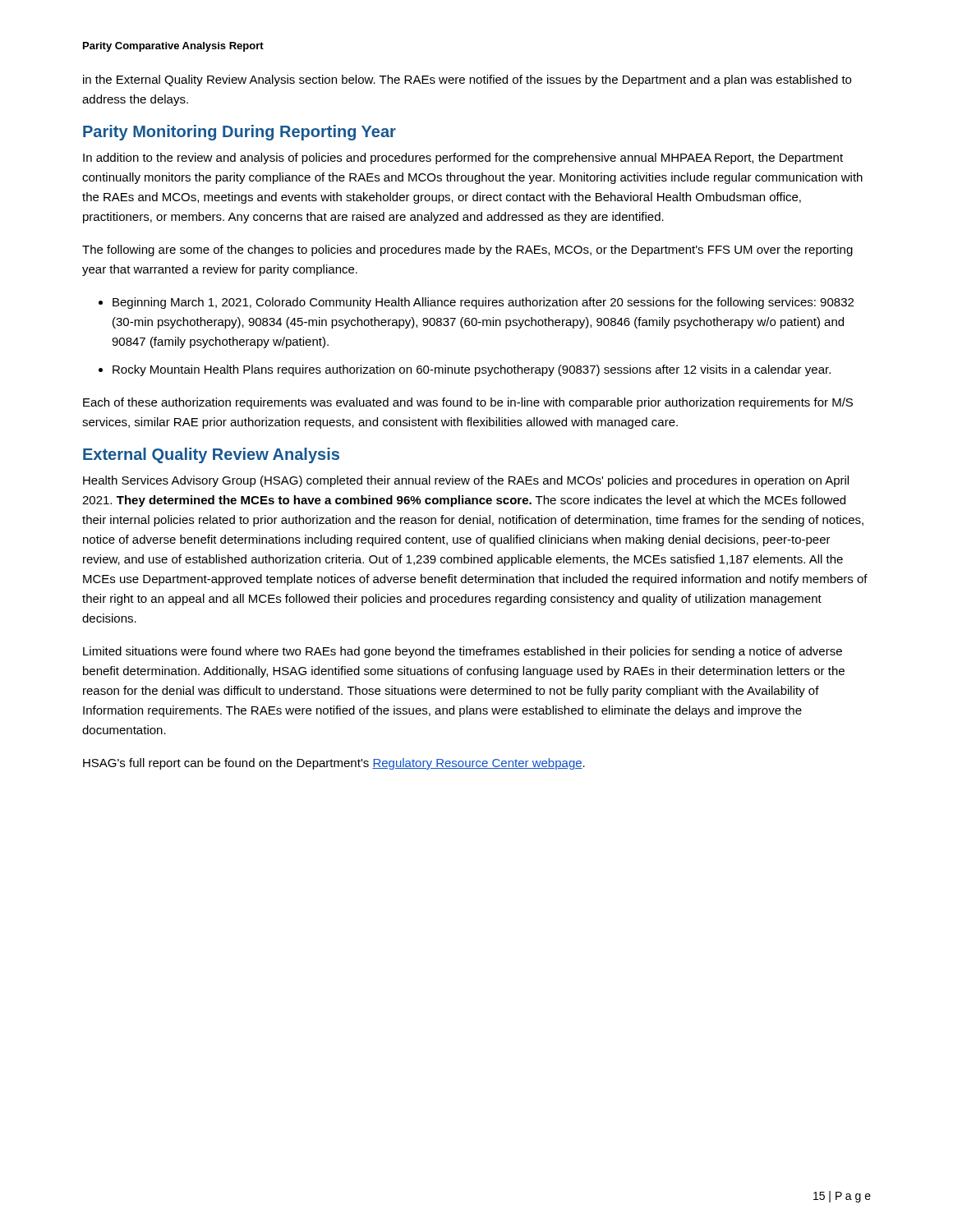Find the text block starting "Each of these authorization"
953x1232 pixels.
pyautogui.click(x=468, y=412)
